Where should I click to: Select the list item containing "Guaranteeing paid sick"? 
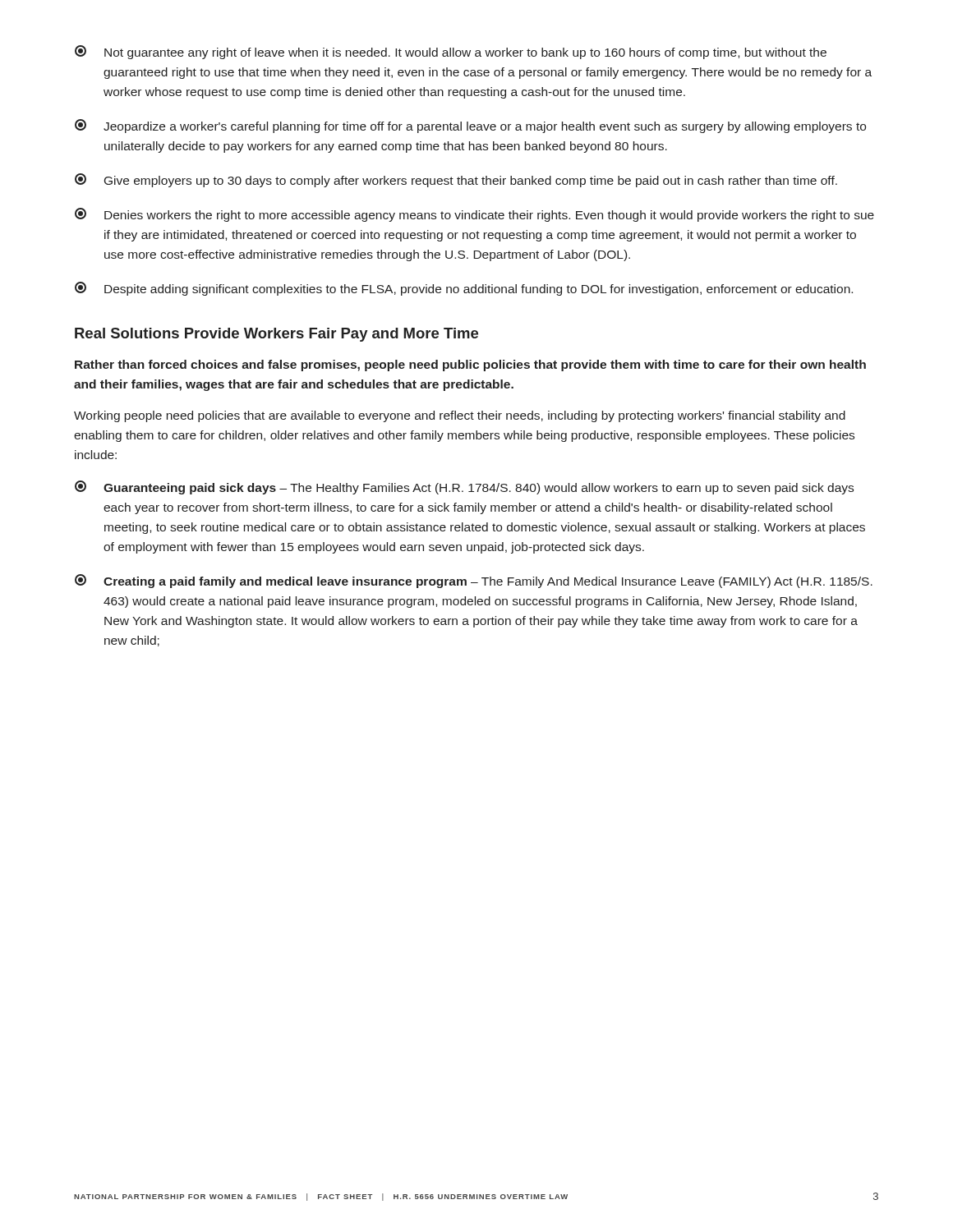coord(476,518)
